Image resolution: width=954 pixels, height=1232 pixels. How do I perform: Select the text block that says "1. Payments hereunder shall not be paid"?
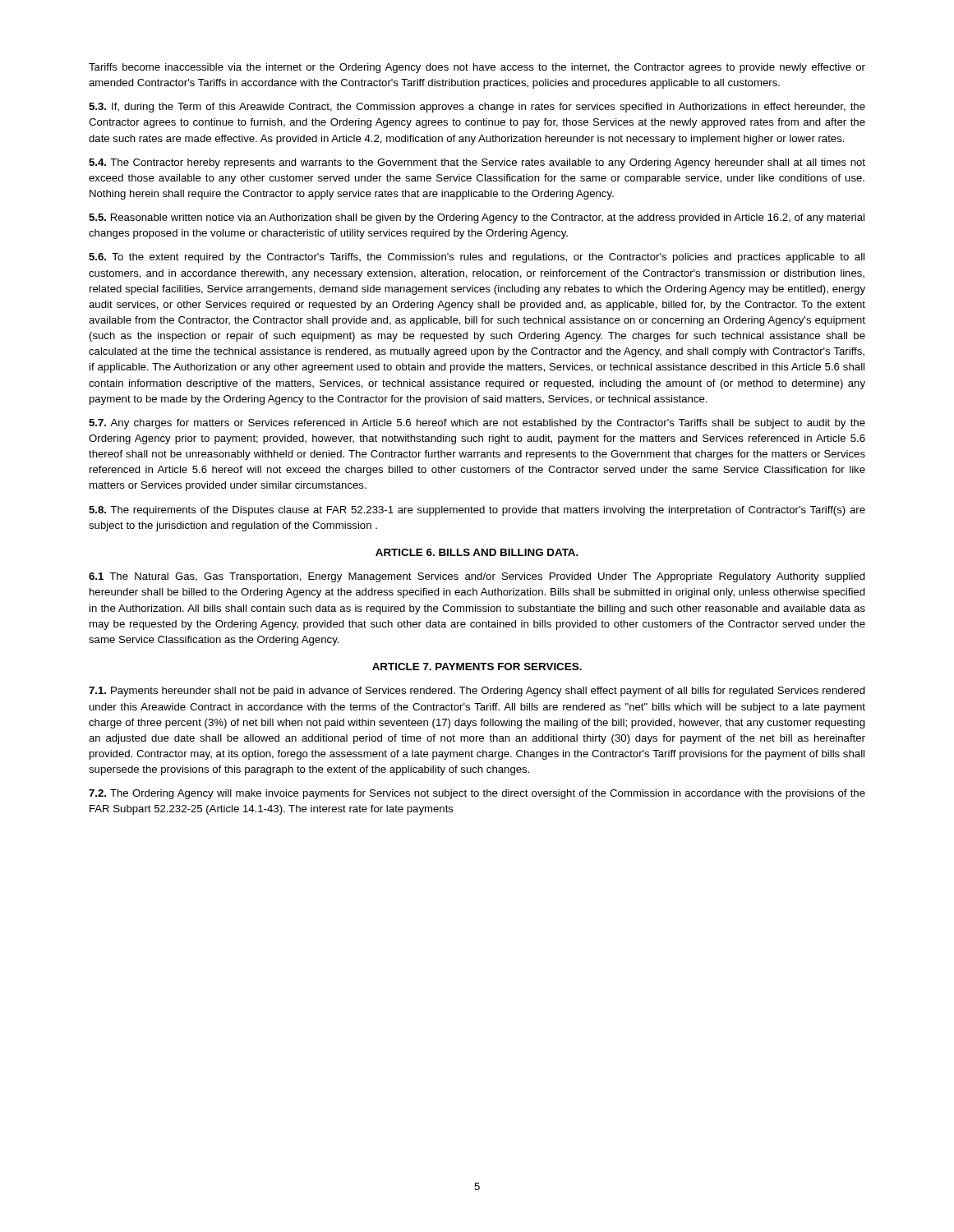tap(477, 730)
